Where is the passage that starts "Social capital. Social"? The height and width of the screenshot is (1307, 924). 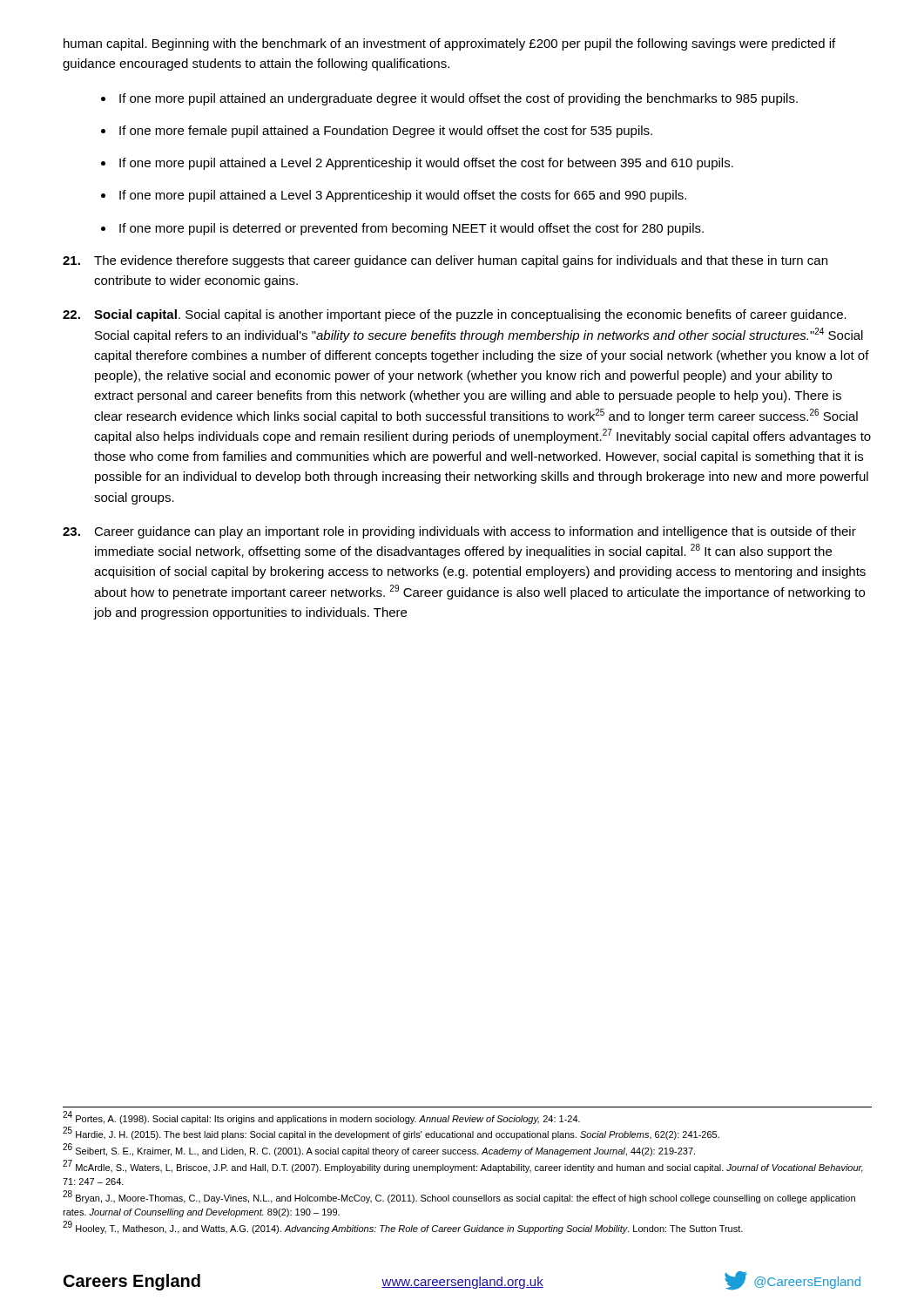(x=467, y=406)
